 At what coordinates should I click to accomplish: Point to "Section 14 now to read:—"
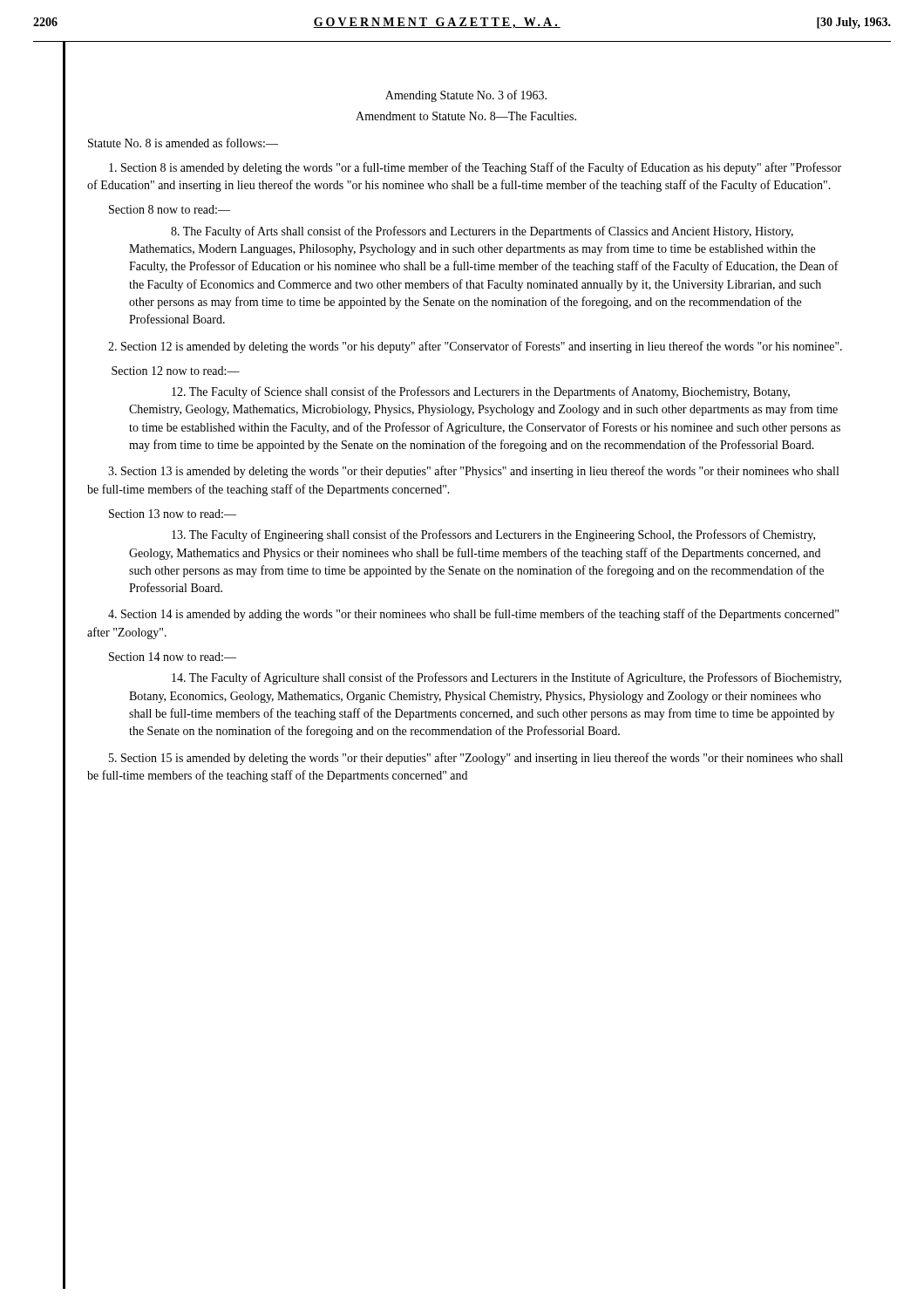[x=172, y=657]
